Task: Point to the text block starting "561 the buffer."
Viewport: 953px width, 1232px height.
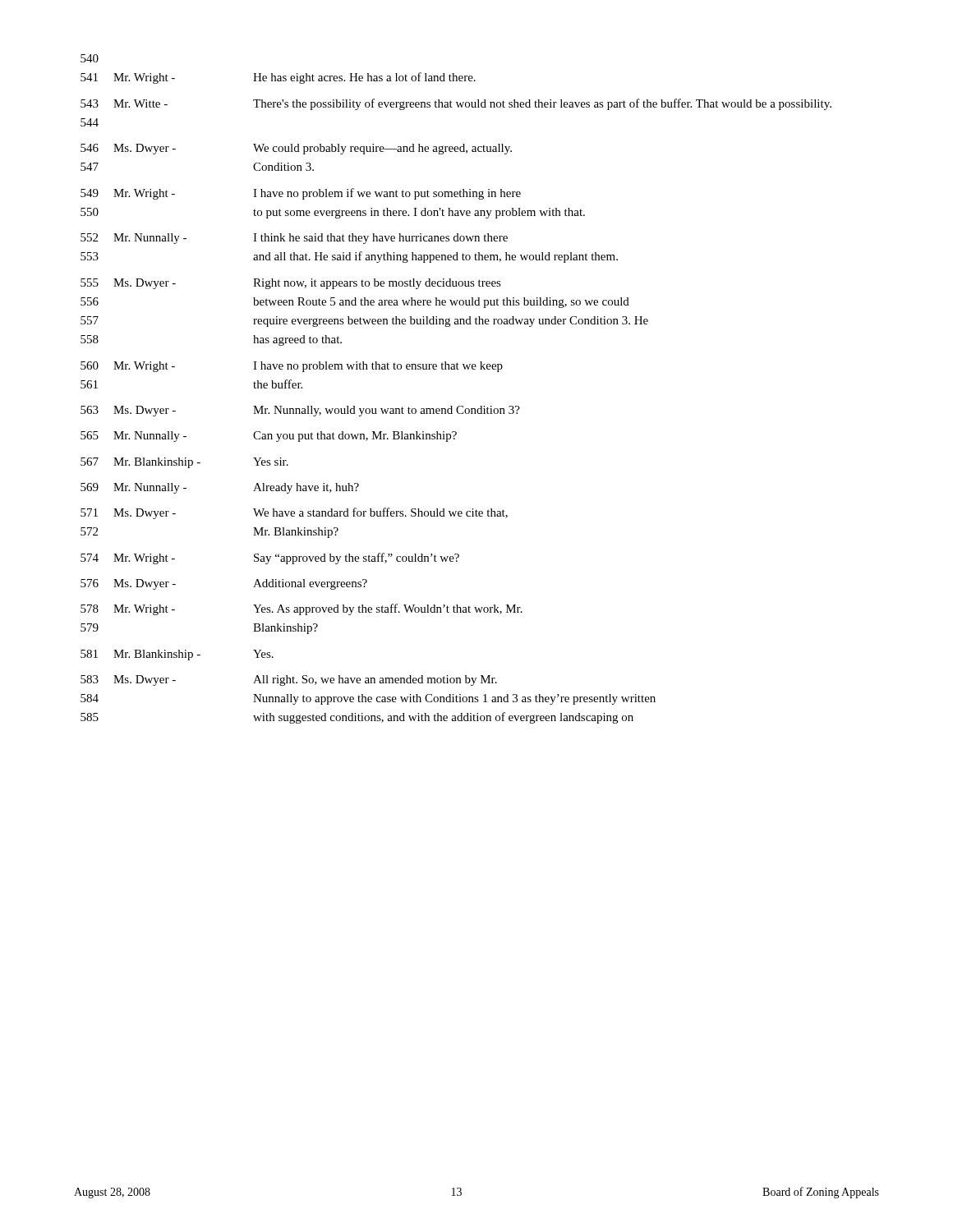Action: click(x=87, y=384)
